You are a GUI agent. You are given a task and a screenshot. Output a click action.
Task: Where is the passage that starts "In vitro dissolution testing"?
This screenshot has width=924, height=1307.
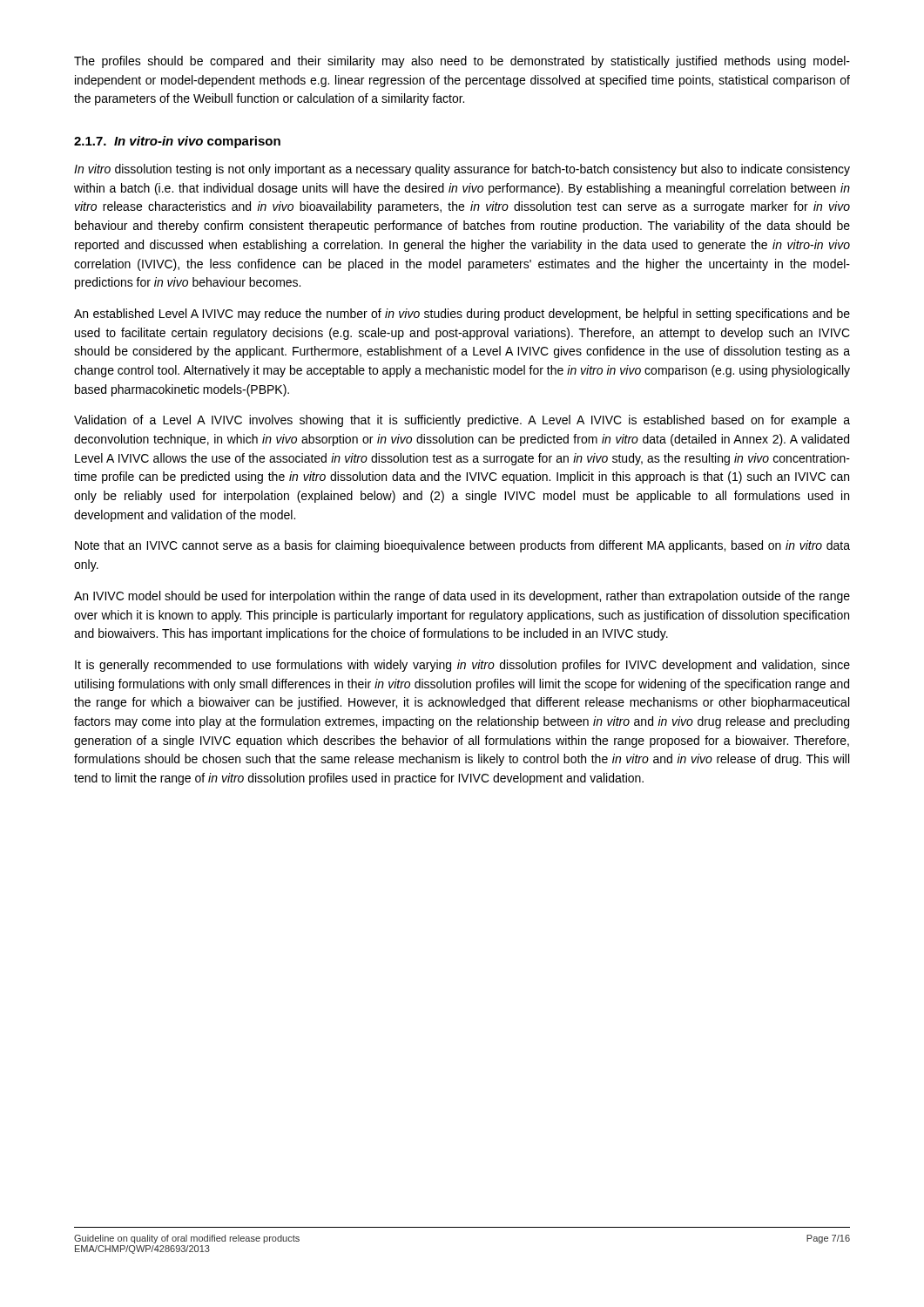click(462, 226)
